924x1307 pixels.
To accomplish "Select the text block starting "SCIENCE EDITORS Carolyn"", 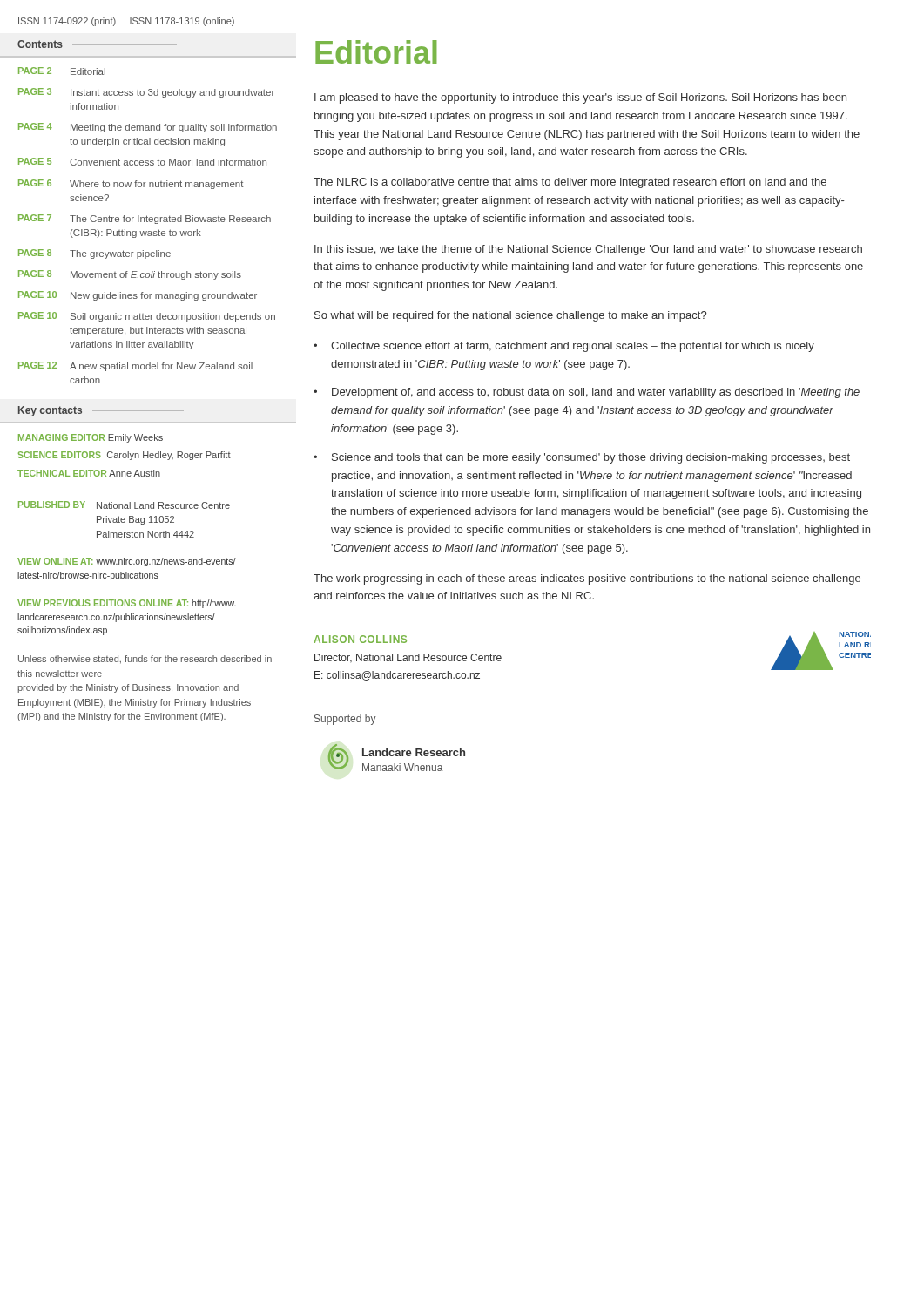I will pyautogui.click(x=124, y=456).
